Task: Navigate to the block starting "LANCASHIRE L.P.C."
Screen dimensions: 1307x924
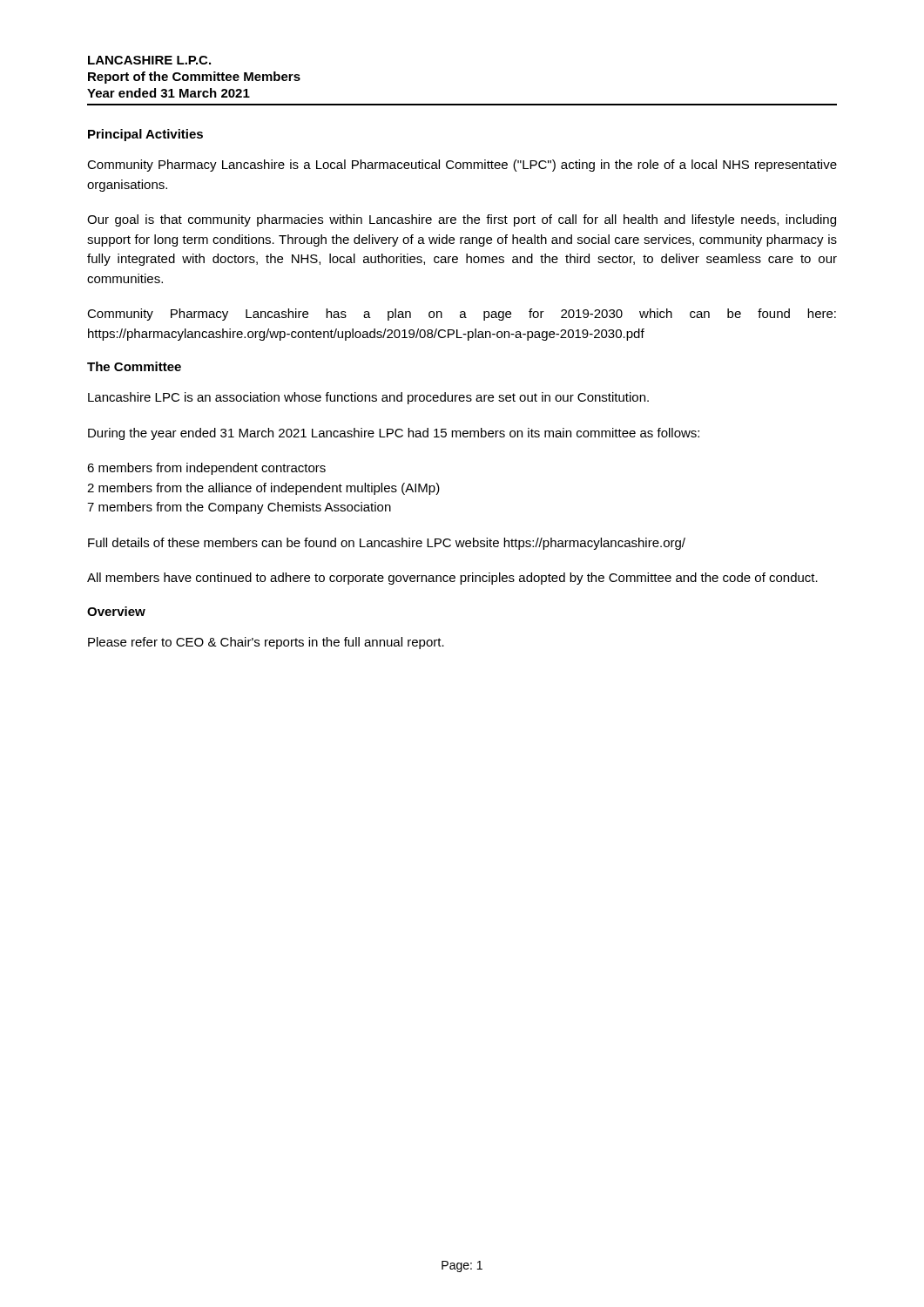Action: (x=149, y=60)
